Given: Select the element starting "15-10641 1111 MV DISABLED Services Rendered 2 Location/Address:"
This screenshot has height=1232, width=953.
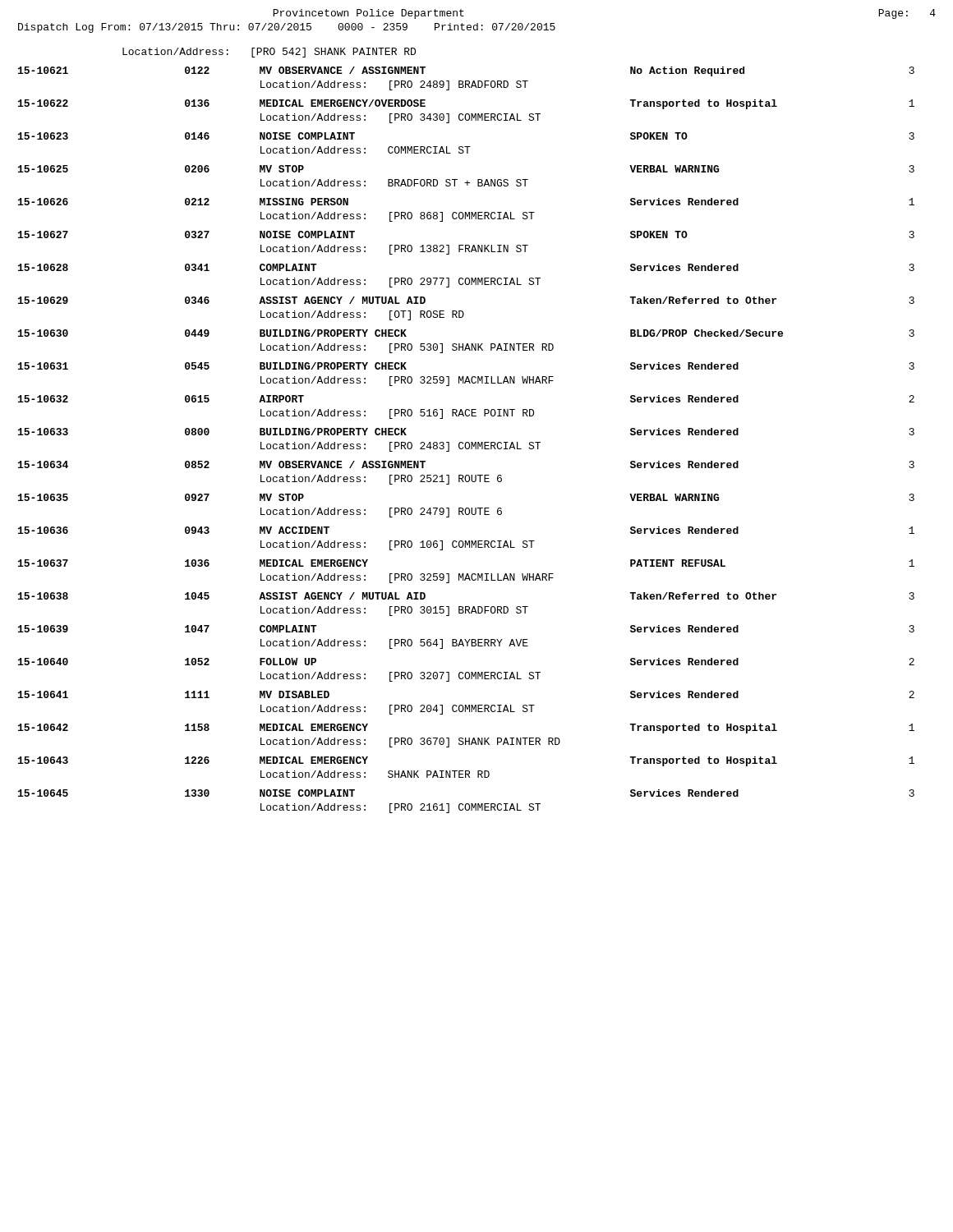Looking at the screenshot, I should (476, 702).
